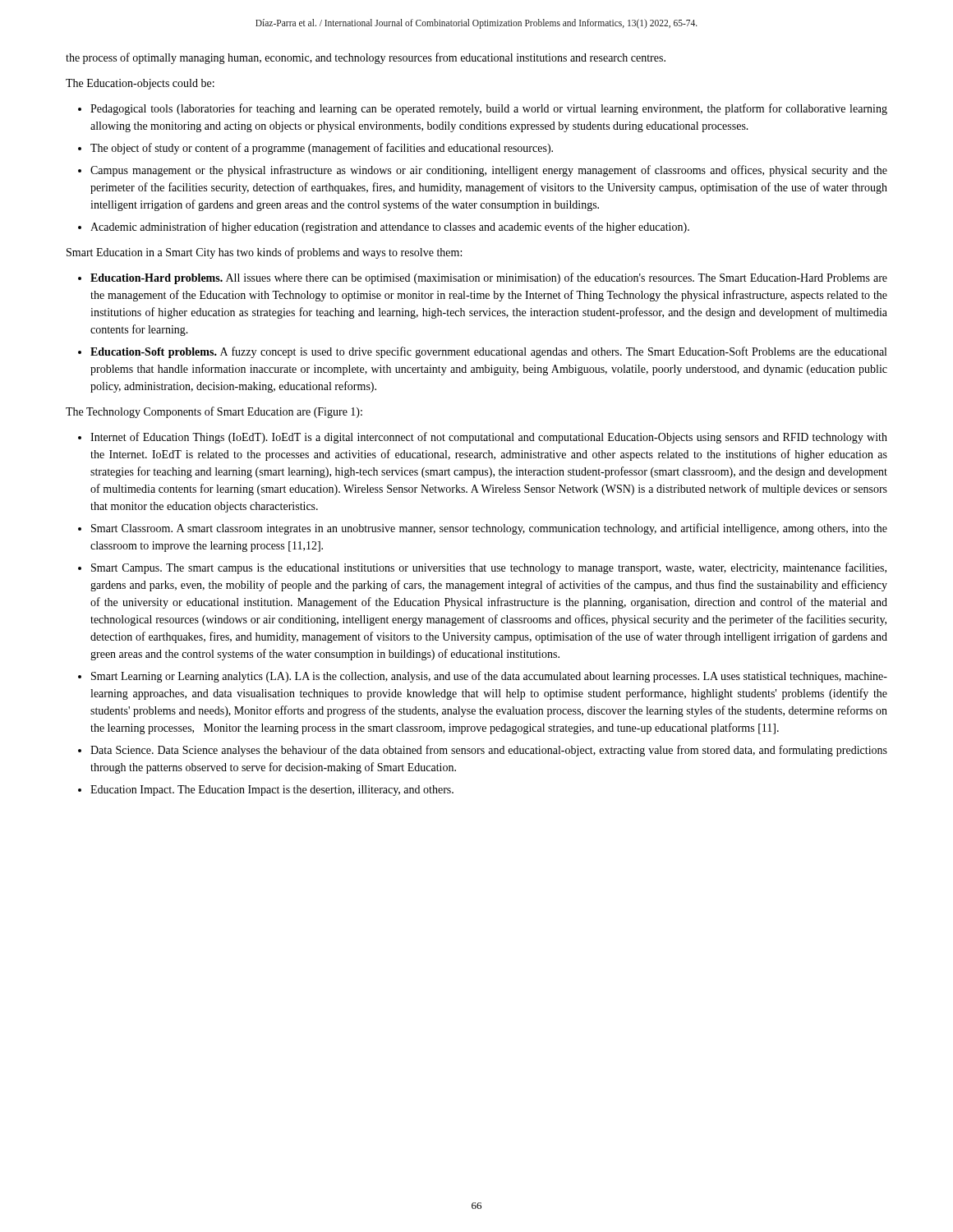
Task: Where is the passage that starts "The object of study or content of"?
Action: point(322,148)
